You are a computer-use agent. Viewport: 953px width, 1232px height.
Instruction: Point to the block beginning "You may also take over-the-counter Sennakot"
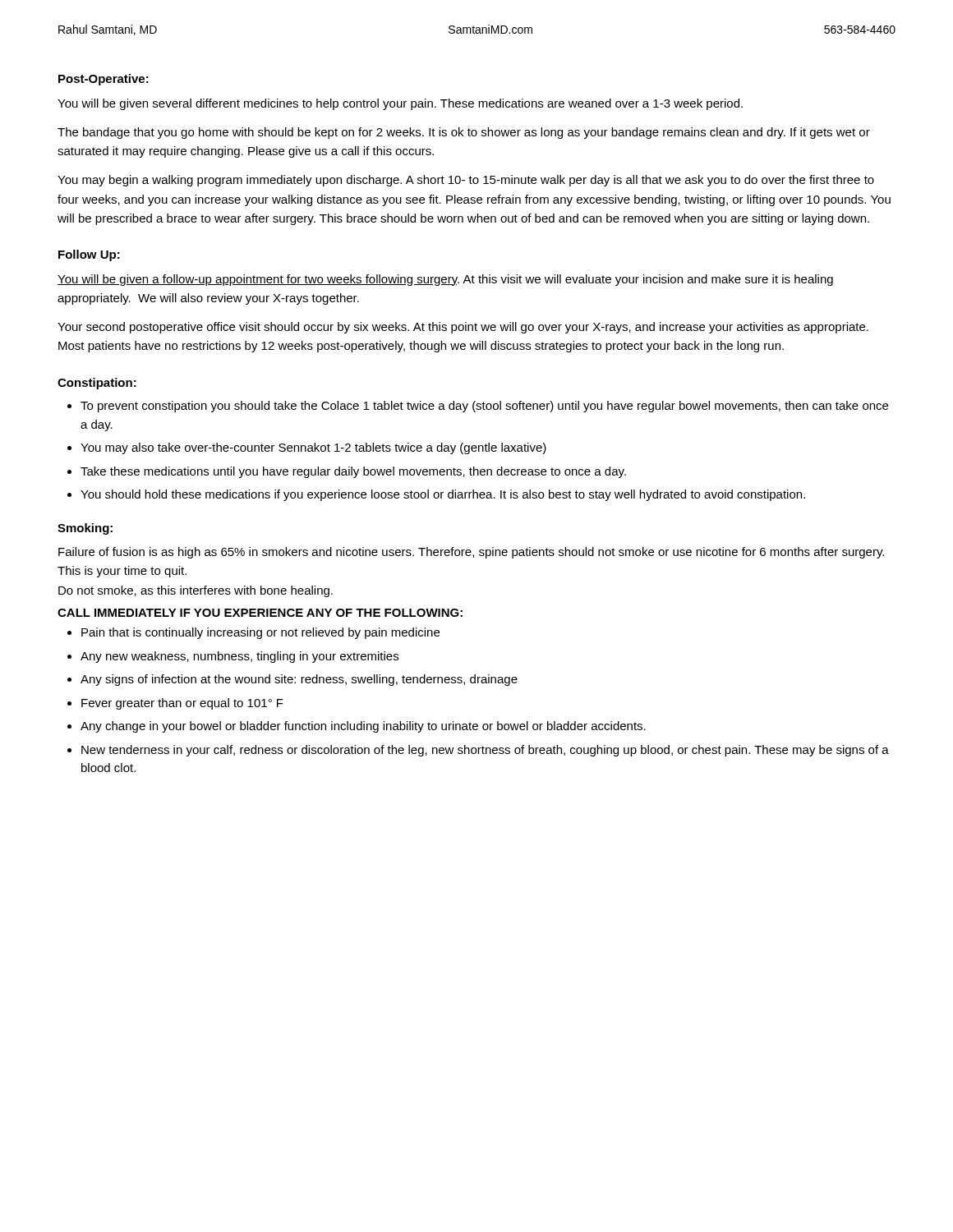pyautogui.click(x=314, y=447)
